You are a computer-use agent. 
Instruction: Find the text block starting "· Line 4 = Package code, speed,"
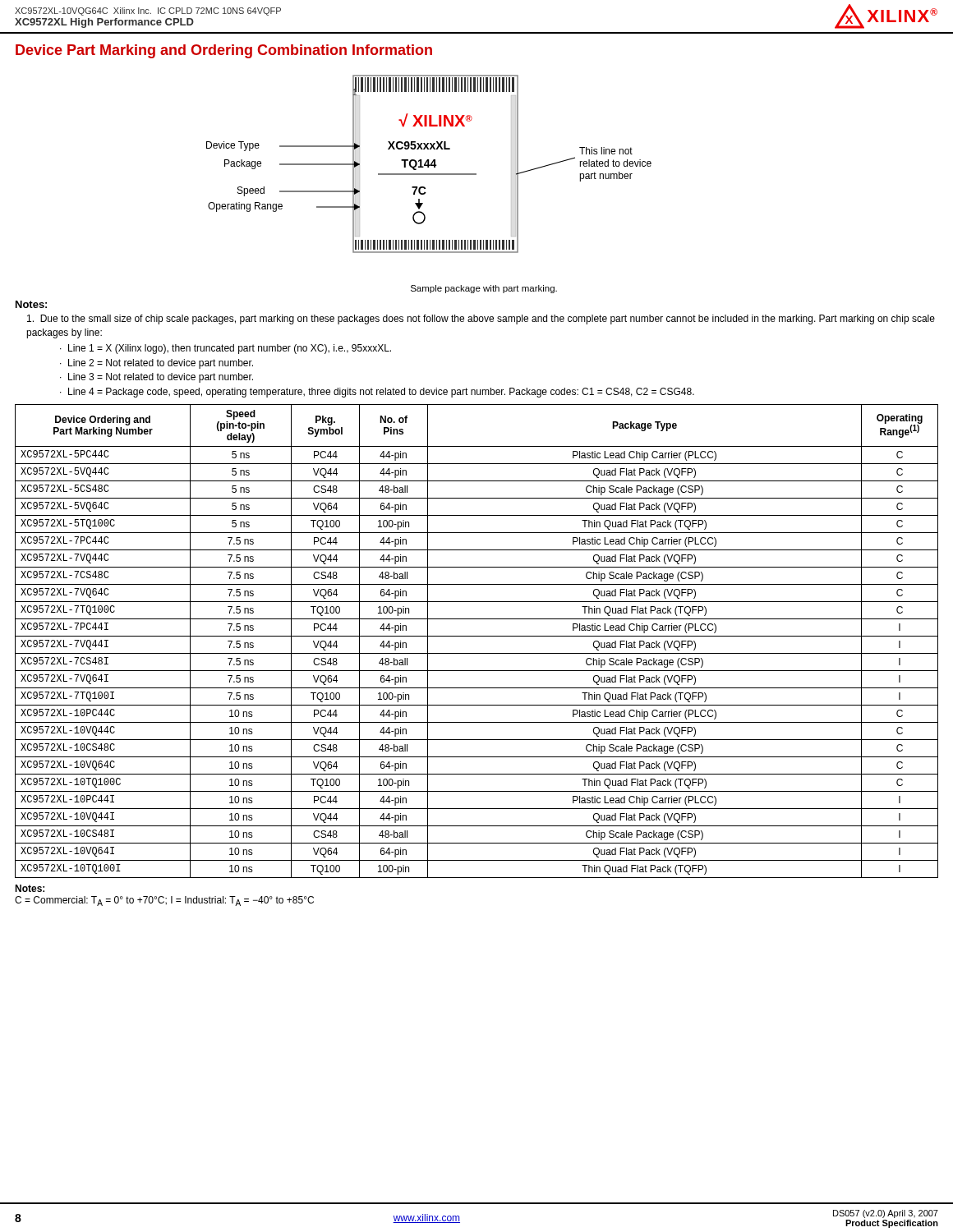click(x=377, y=392)
